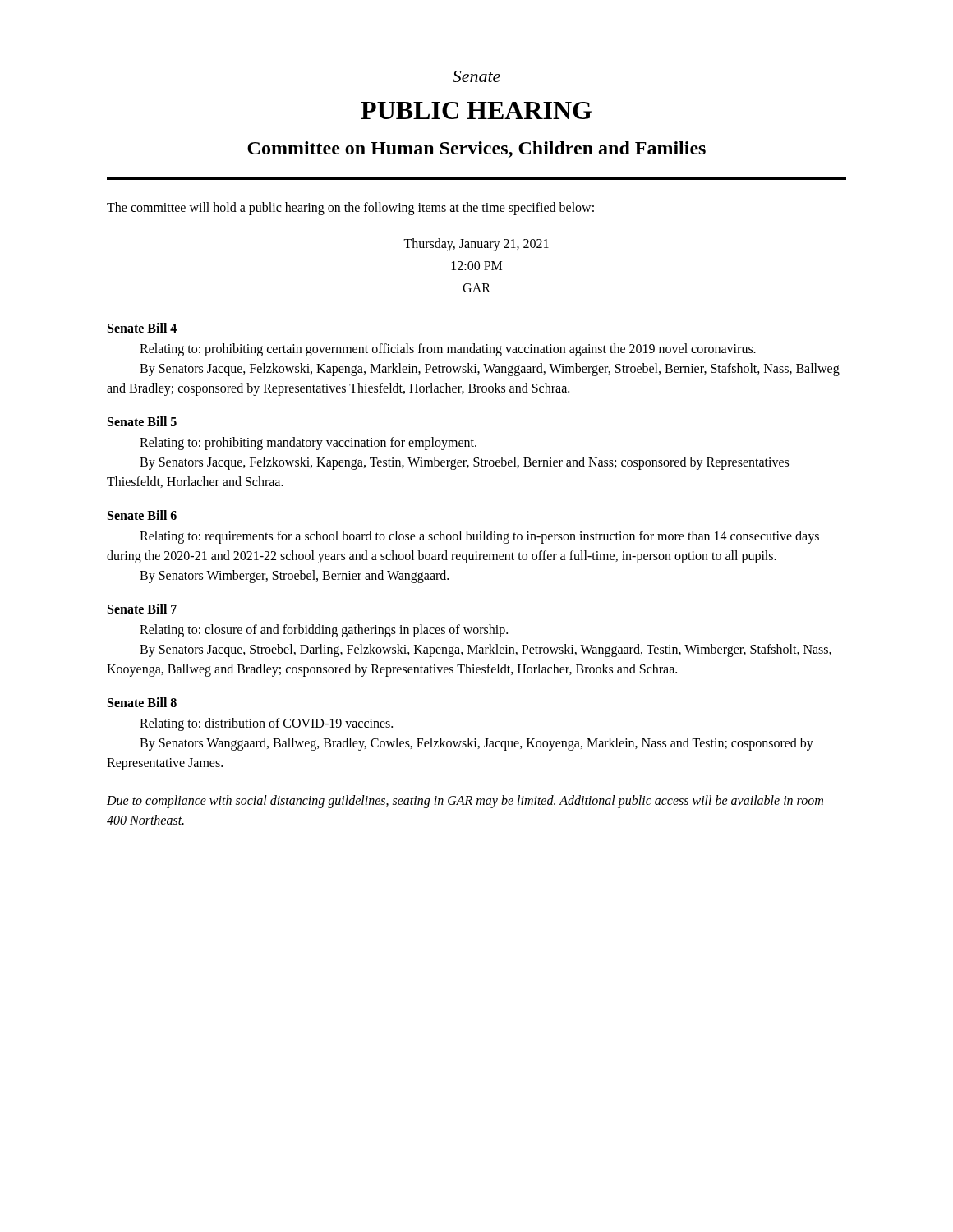Screen dimensions: 1232x953
Task: Locate the block of text that opens with "Thursday, January 21, 2021 12:00 PM"
Action: pos(476,266)
